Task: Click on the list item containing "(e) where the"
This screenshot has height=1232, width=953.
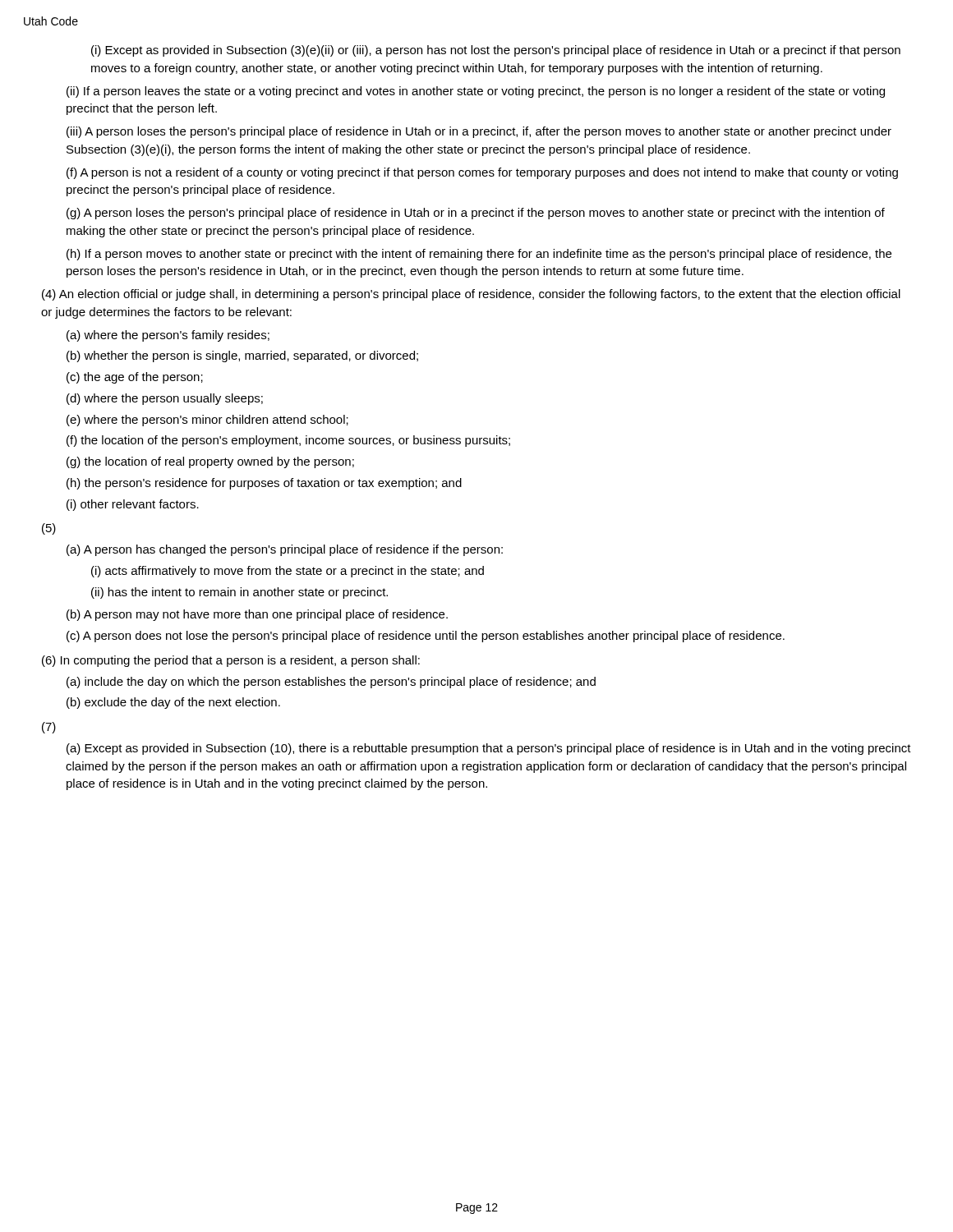Action: 207,419
